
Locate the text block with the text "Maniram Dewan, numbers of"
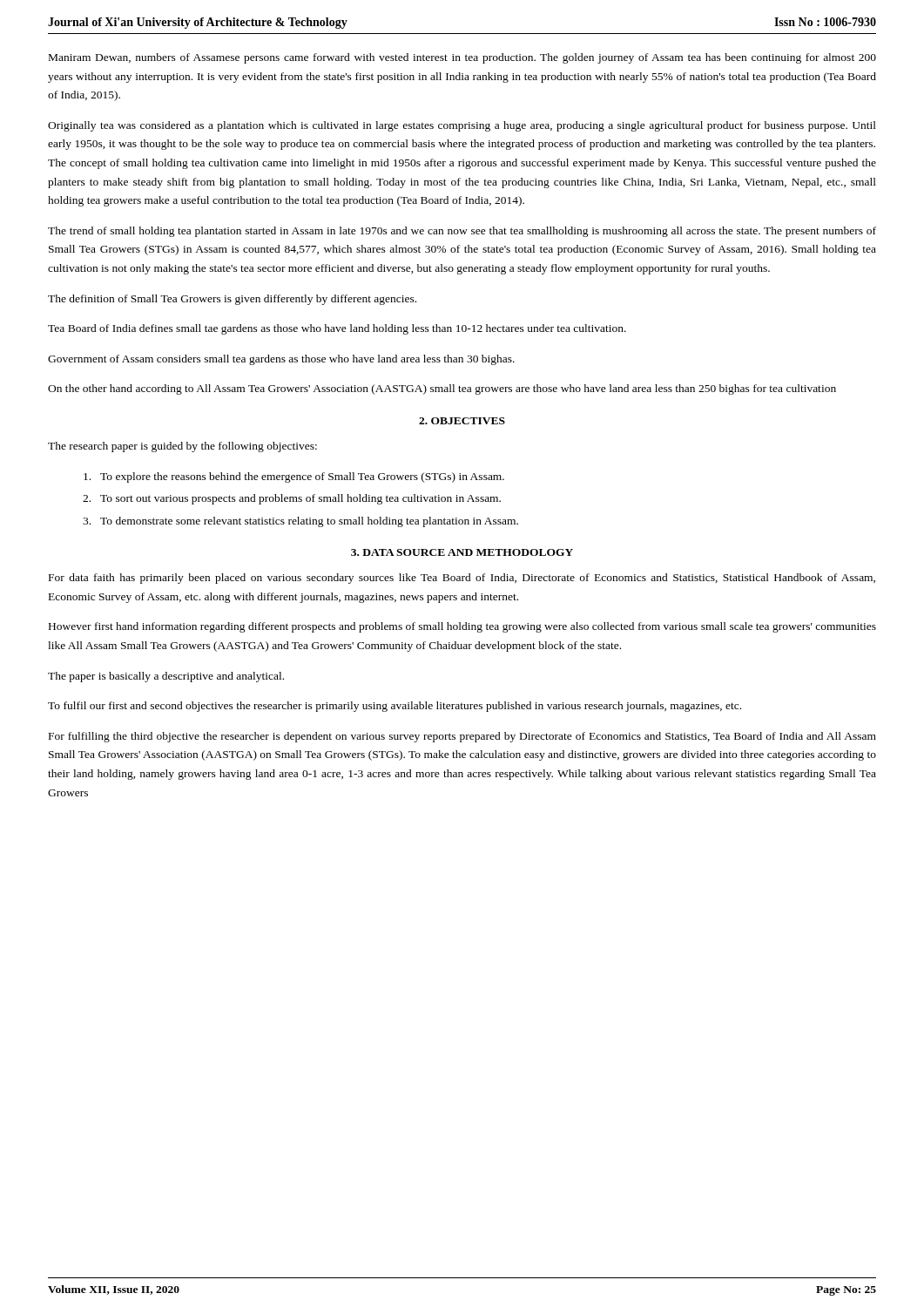point(462,76)
